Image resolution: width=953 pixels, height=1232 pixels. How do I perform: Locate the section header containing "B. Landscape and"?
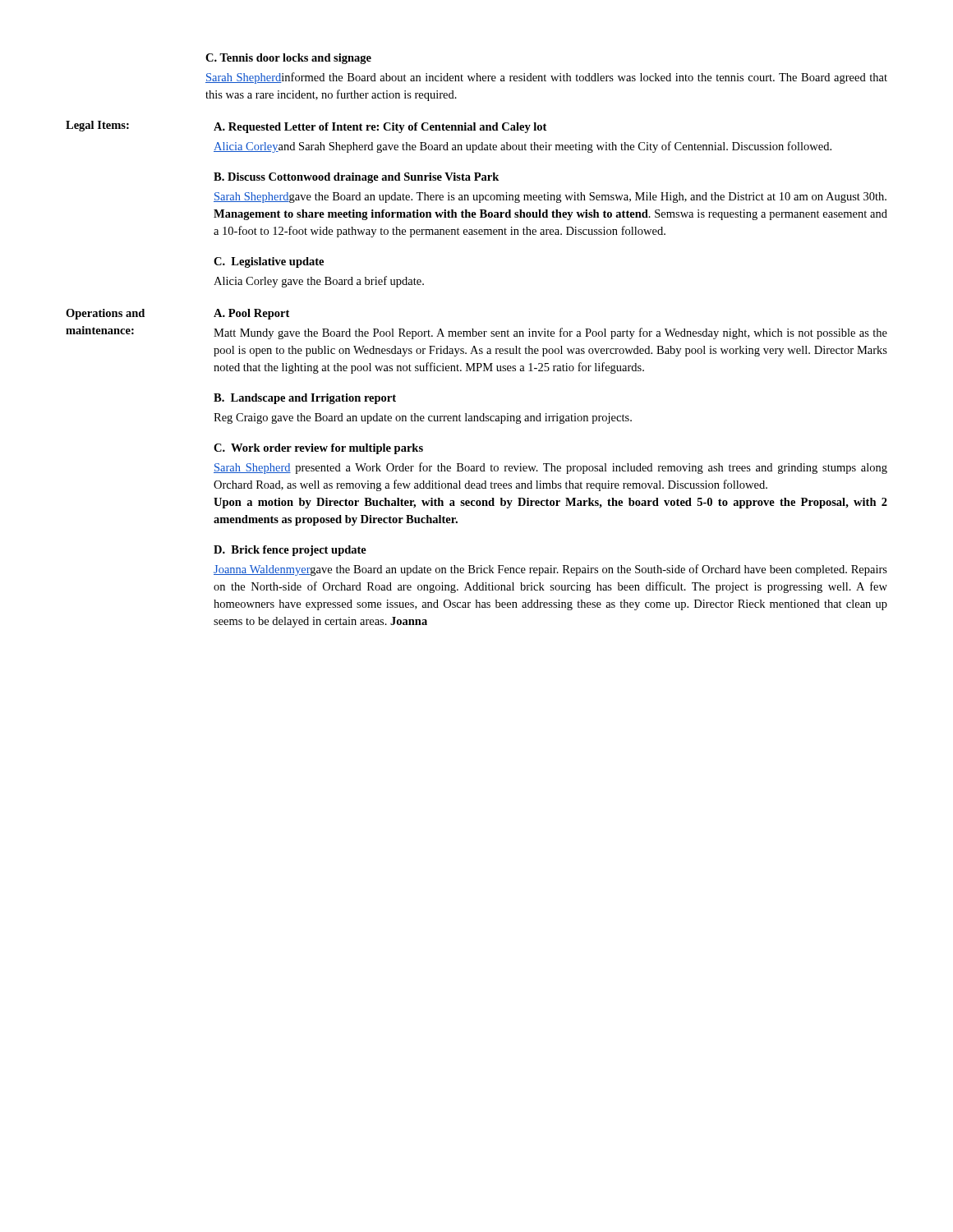[305, 398]
